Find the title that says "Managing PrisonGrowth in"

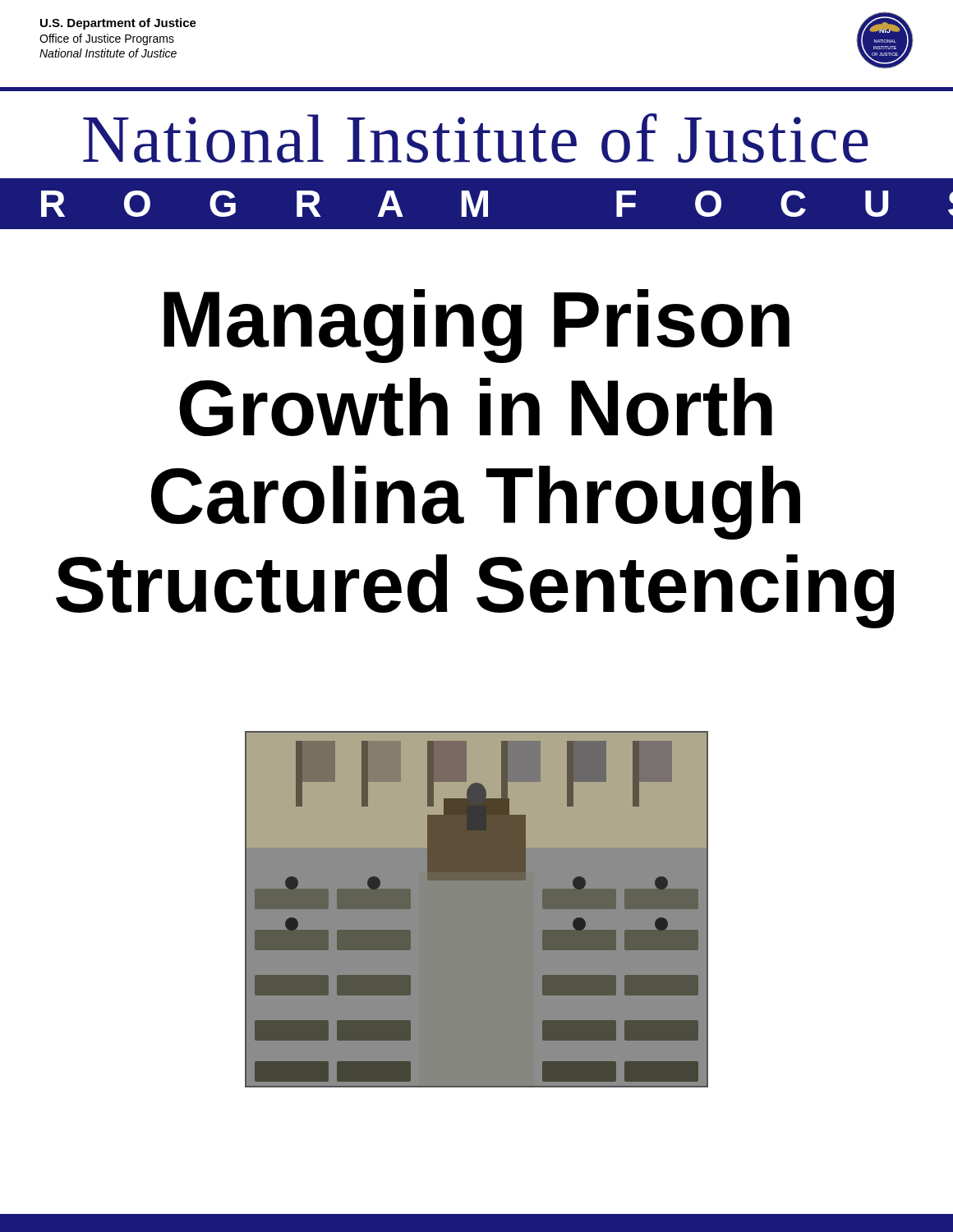(x=476, y=452)
